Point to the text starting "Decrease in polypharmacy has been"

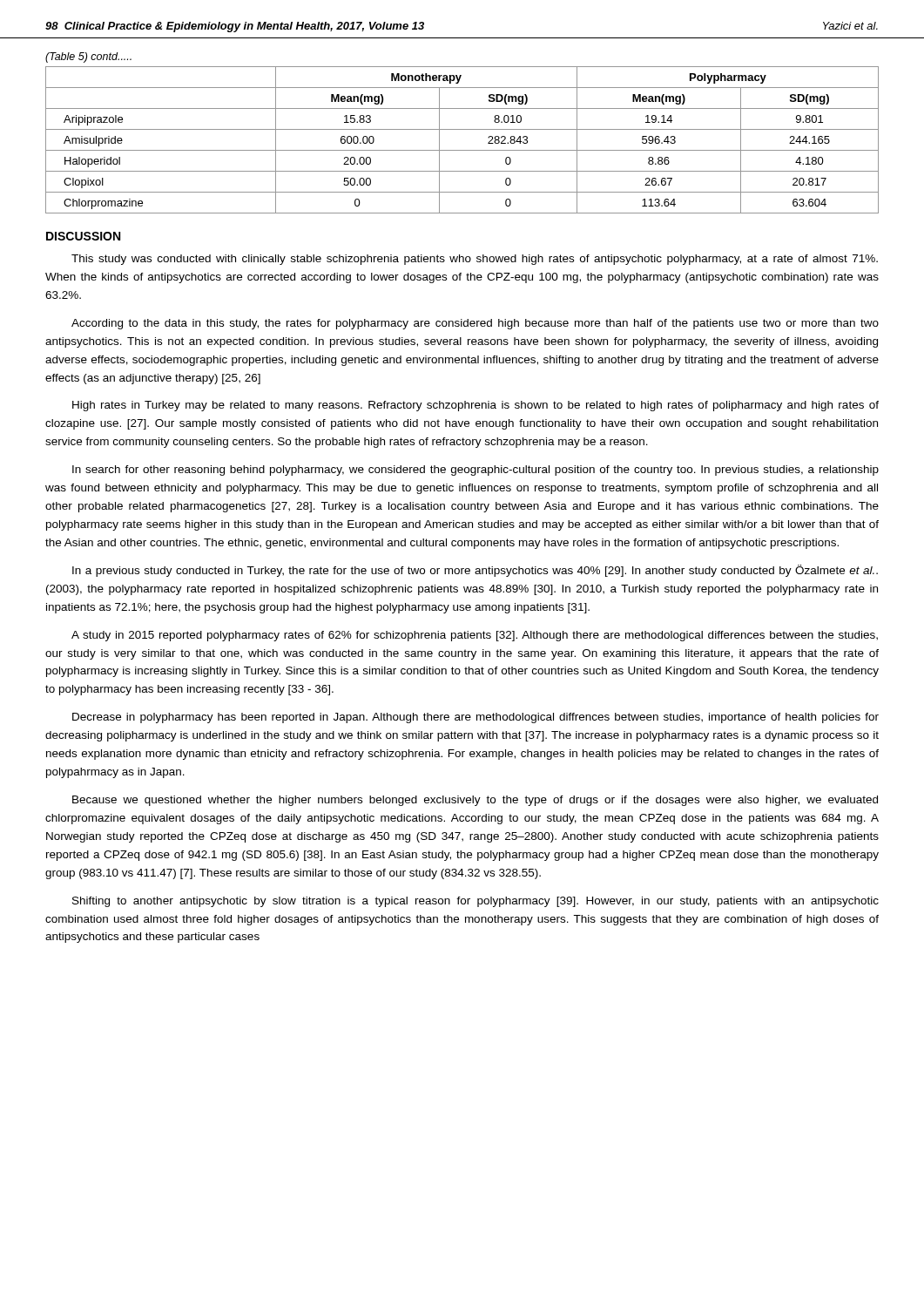[x=462, y=744]
